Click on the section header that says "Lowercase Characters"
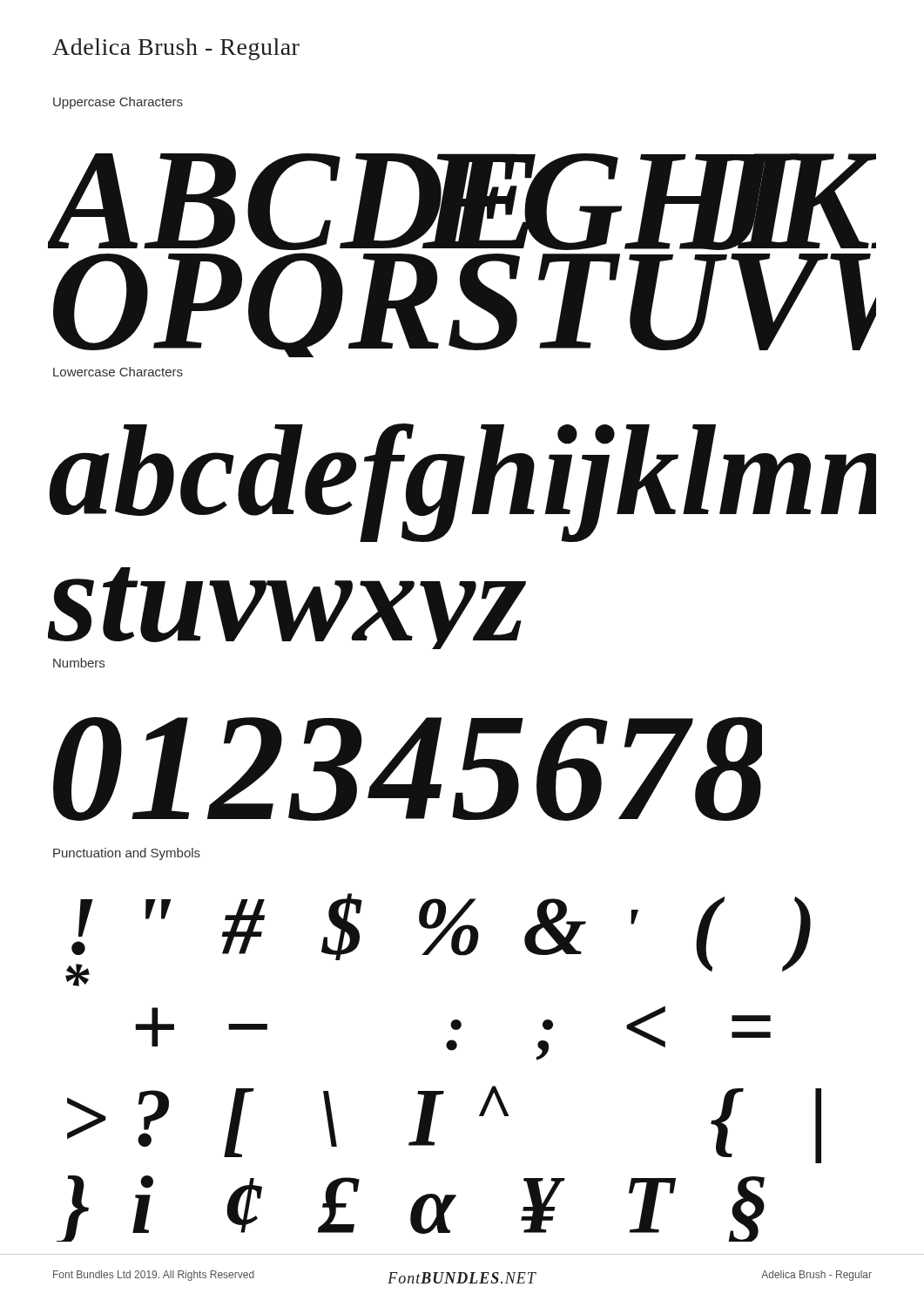The height and width of the screenshot is (1307, 924). click(x=118, y=372)
